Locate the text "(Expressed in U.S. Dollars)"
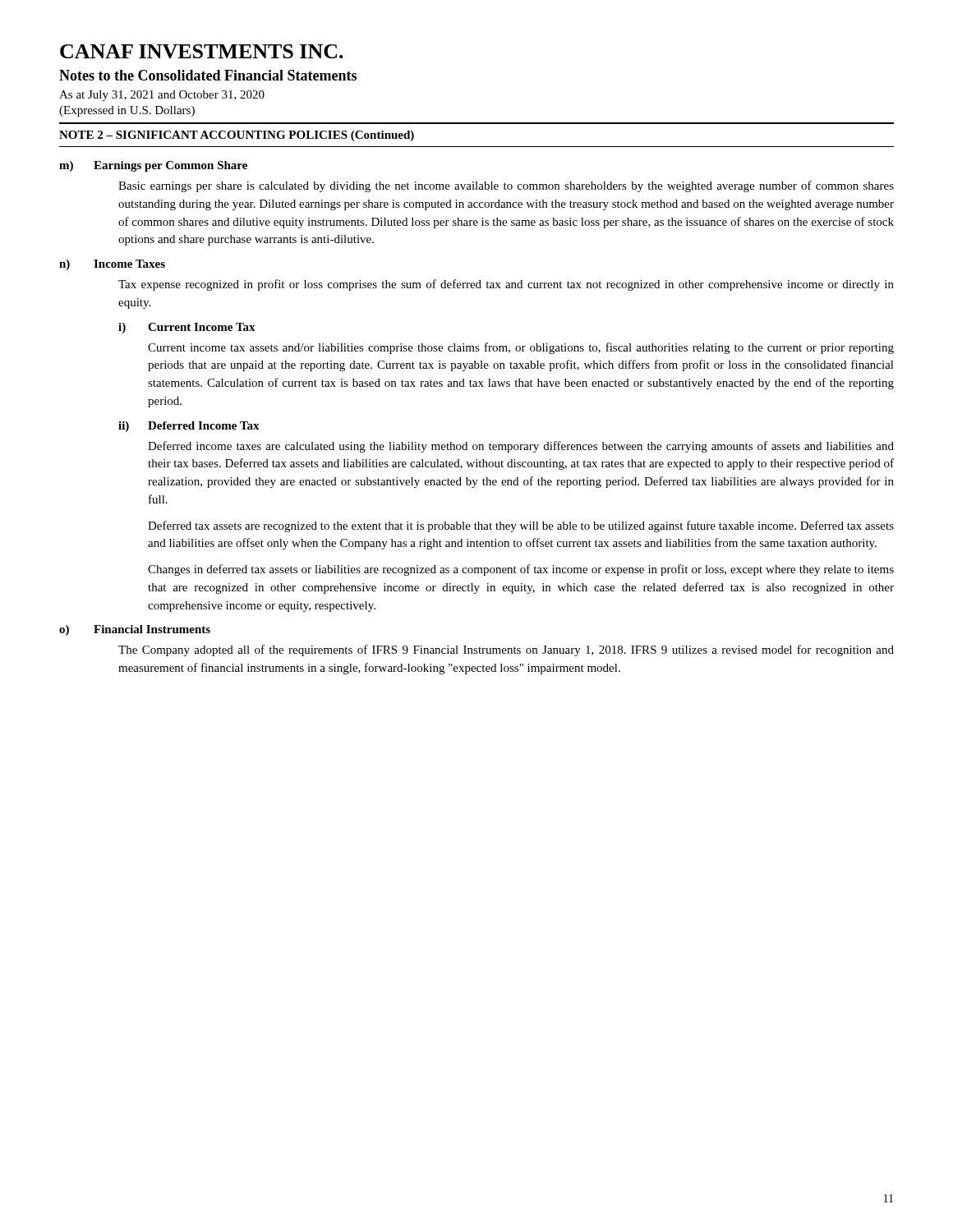Viewport: 953px width, 1232px height. pyautogui.click(x=127, y=110)
